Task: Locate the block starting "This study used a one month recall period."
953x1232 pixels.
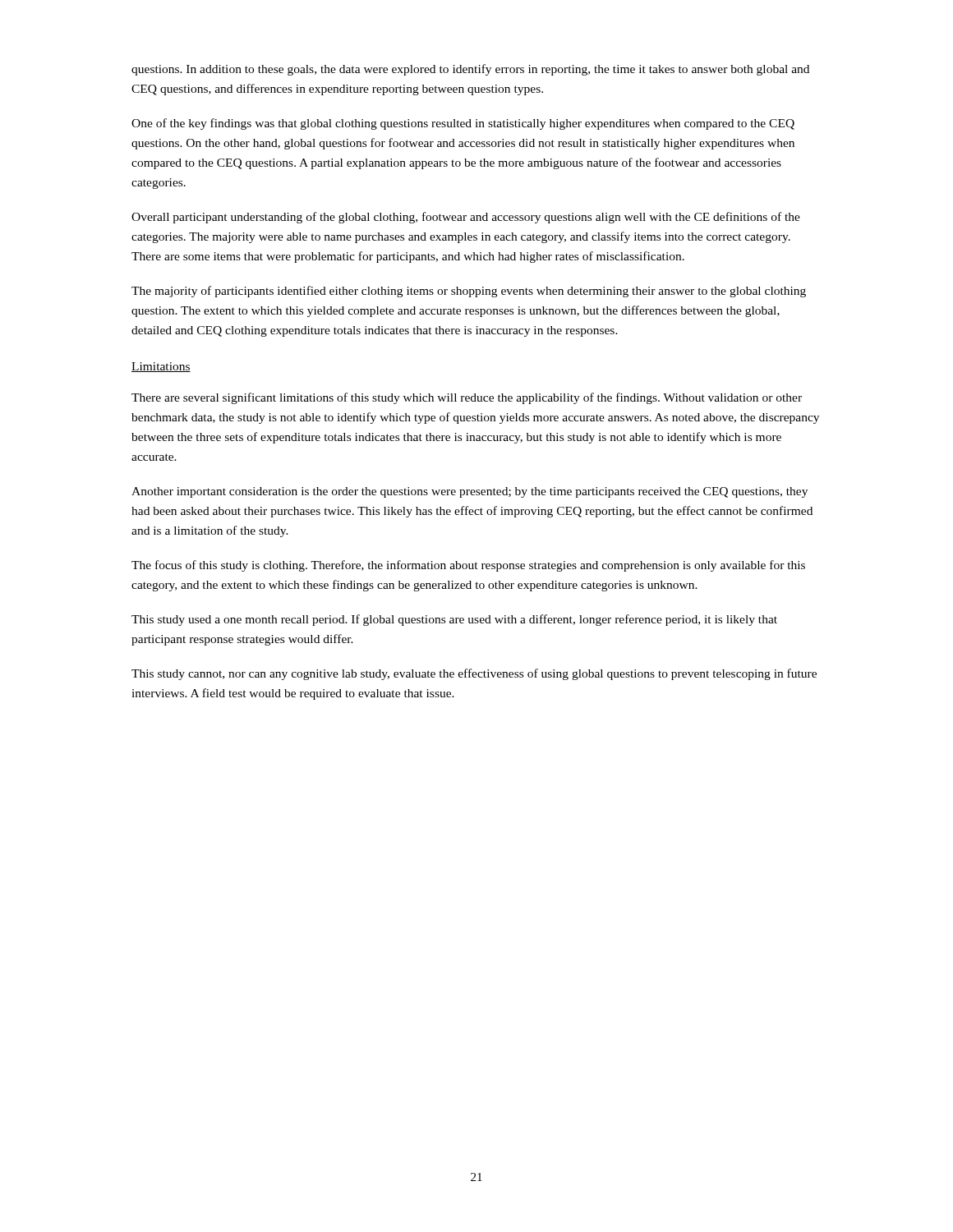Action: point(454,629)
